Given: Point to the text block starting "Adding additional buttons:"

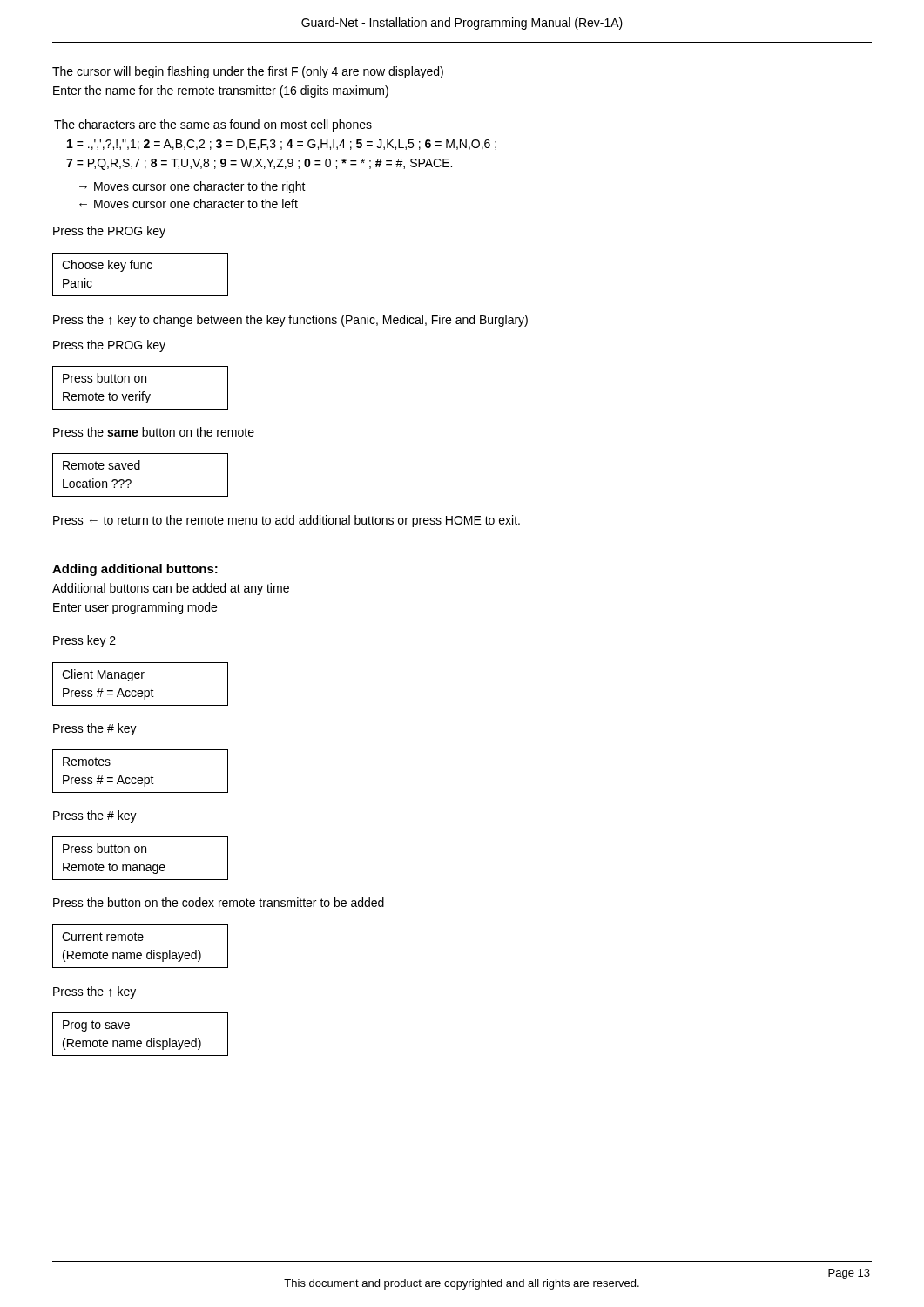Looking at the screenshot, I should click(x=135, y=568).
